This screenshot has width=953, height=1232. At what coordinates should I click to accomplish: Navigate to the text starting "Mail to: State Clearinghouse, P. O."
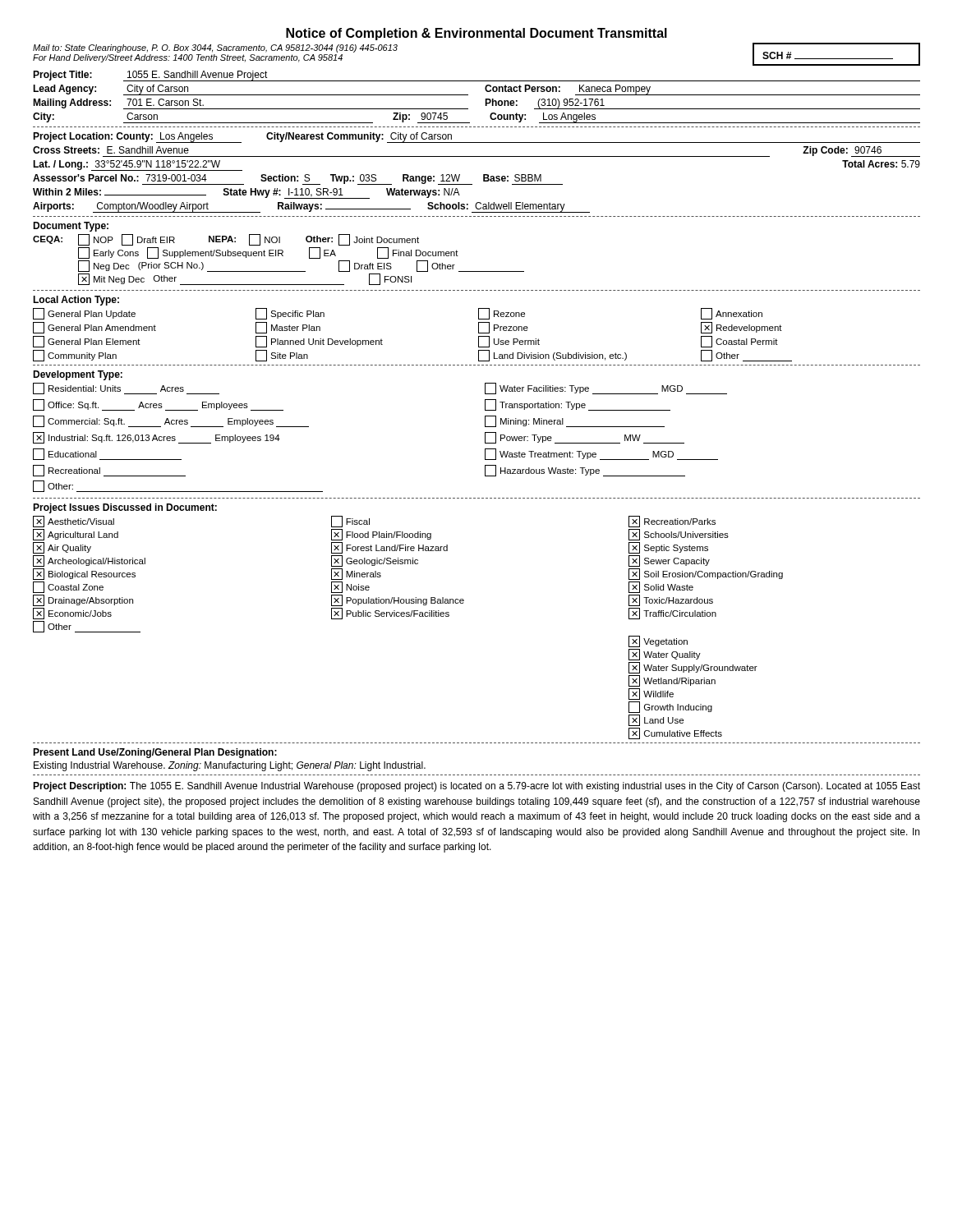[212, 55]
